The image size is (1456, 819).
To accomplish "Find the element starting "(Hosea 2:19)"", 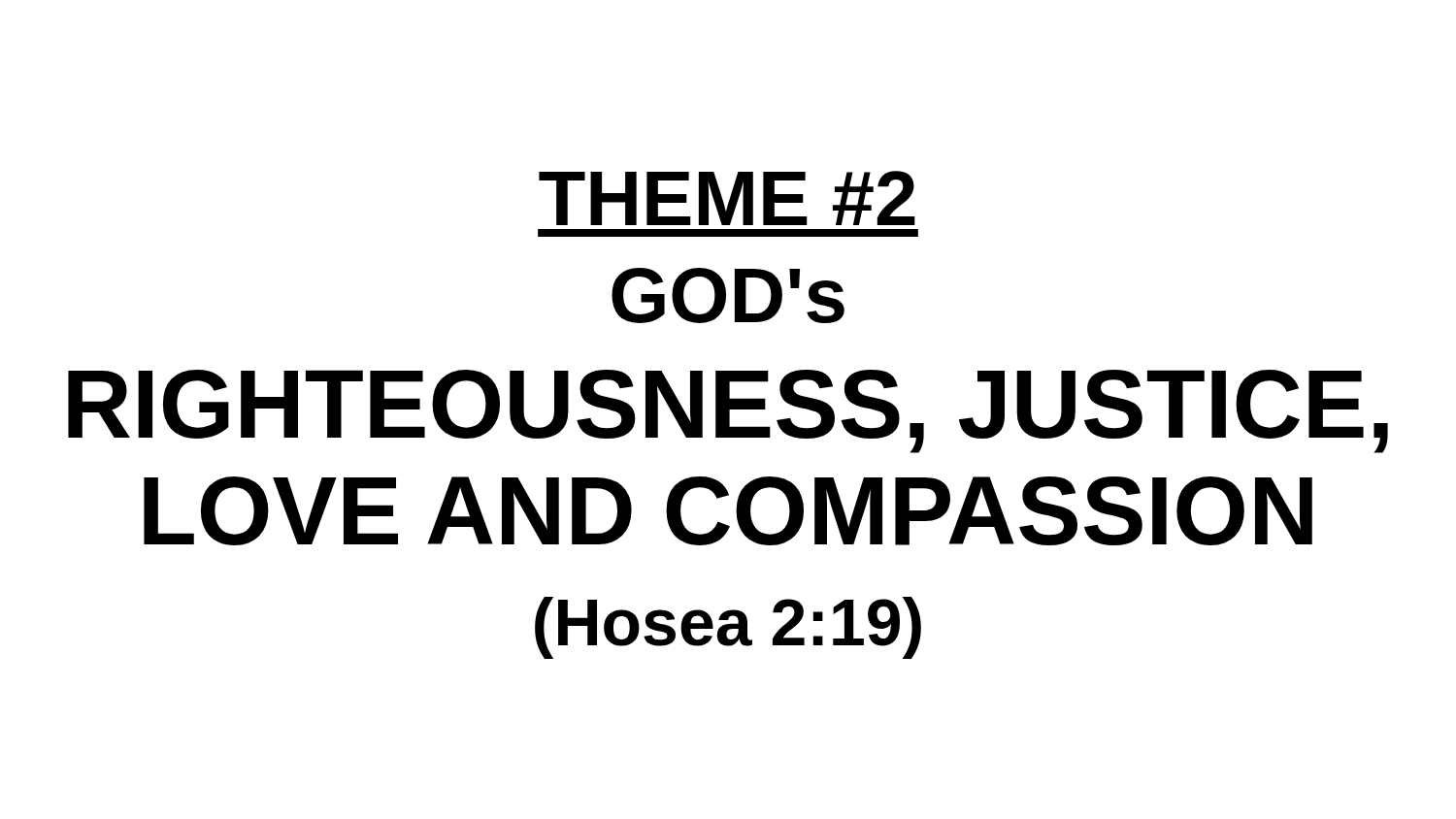I will coord(728,623).
